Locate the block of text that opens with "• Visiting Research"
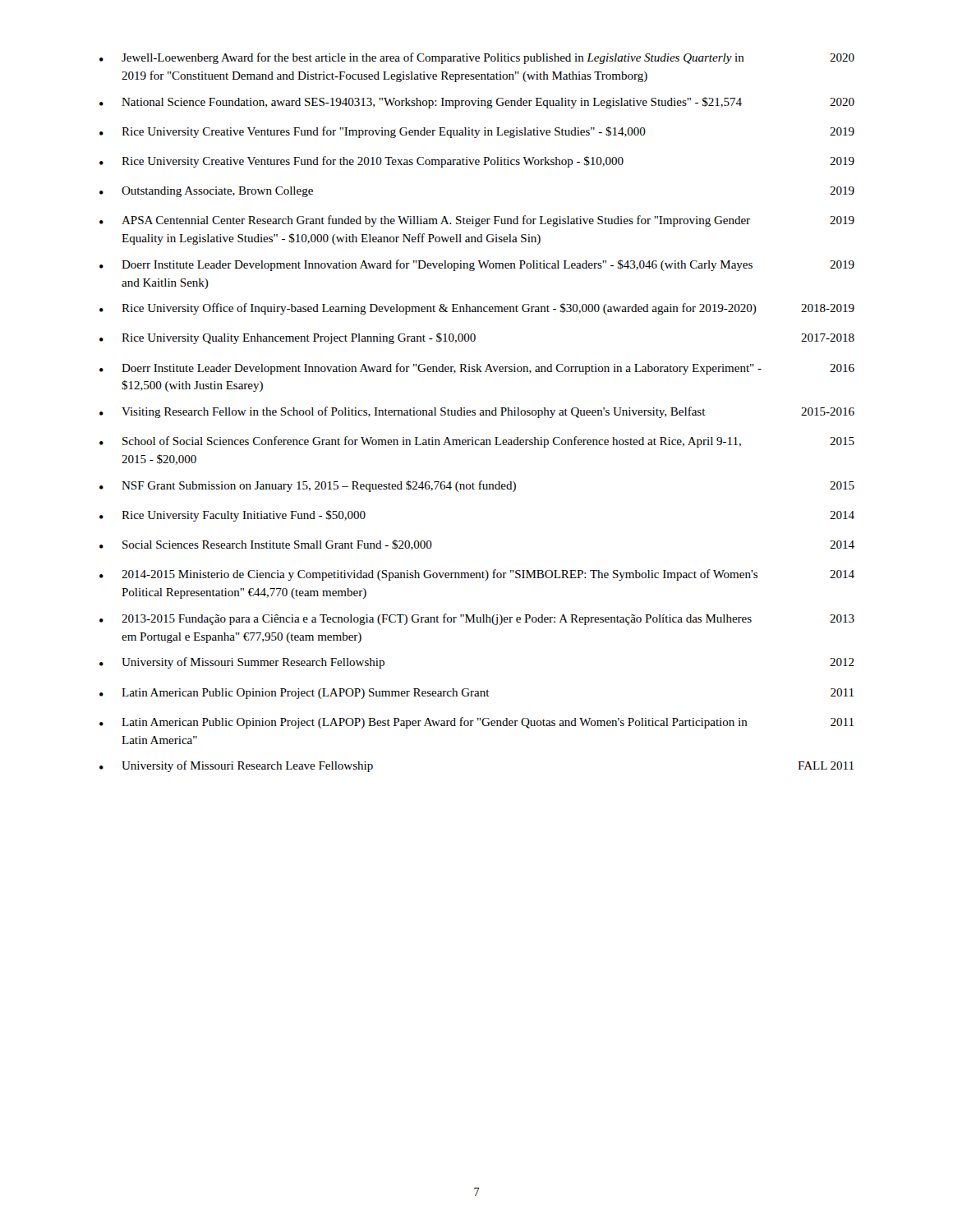Screen dimensions: 1232x953 476,414
